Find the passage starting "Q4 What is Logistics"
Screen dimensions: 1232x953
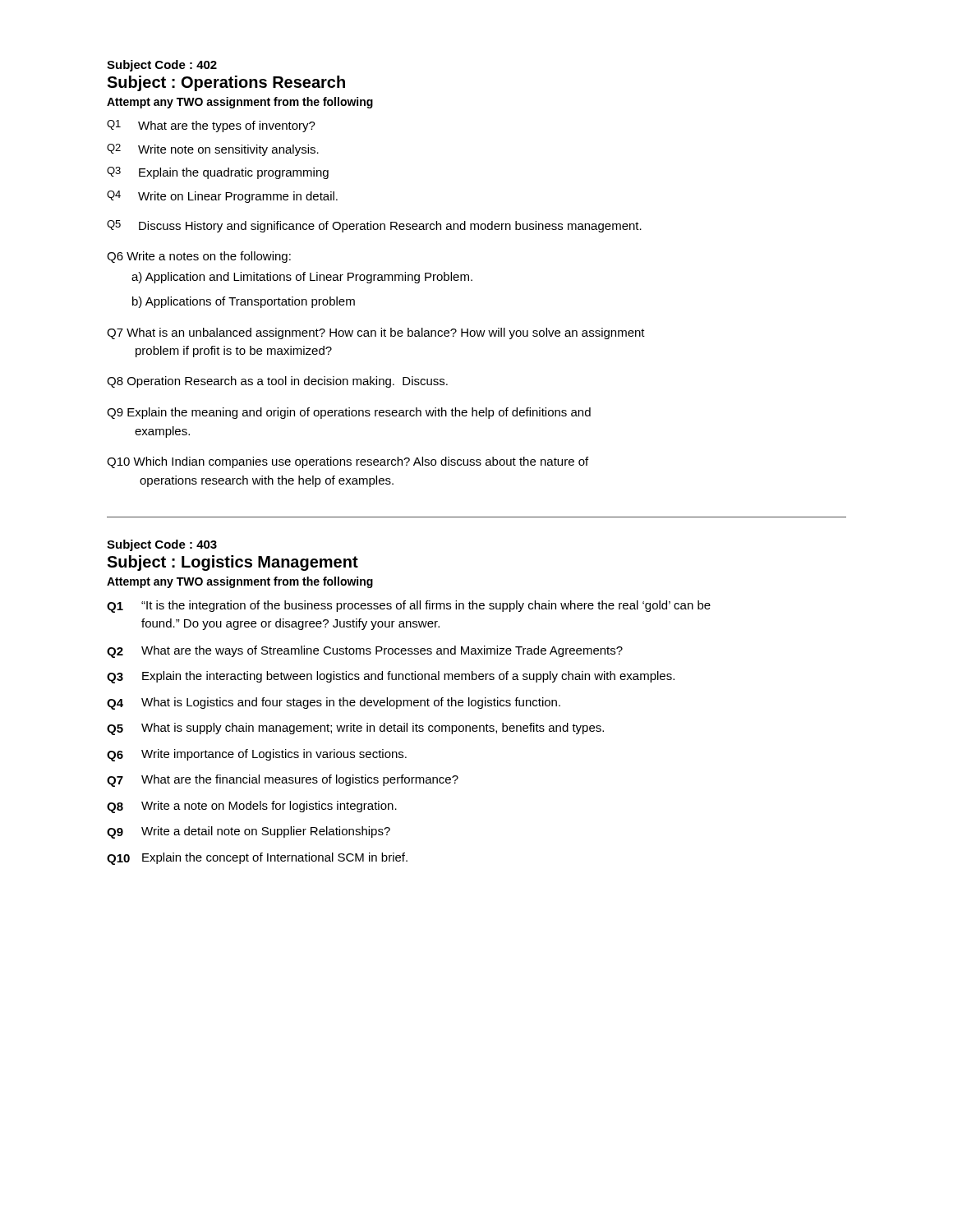point(476,702)
